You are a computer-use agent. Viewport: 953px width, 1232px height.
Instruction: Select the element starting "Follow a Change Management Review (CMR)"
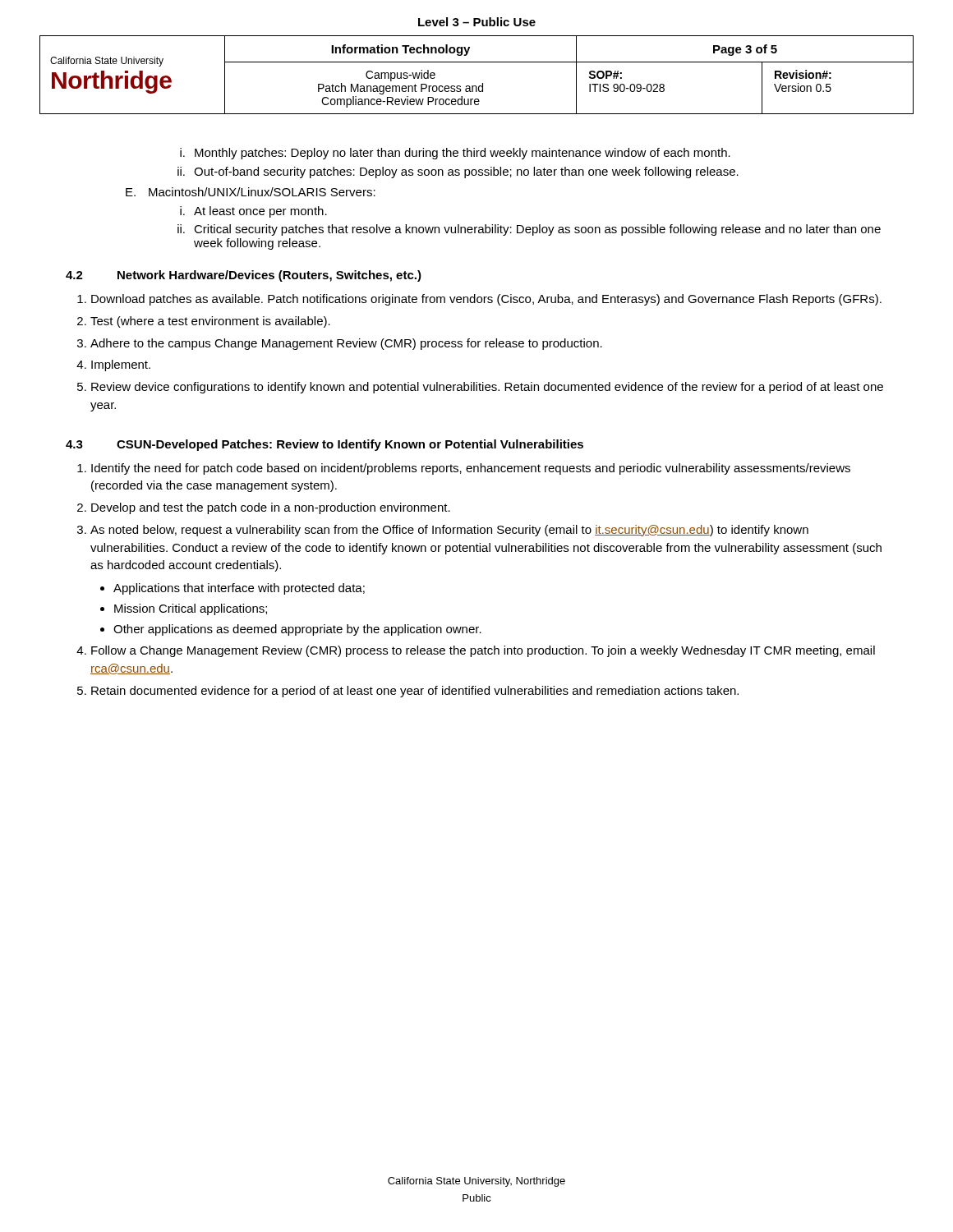coord(483,659)
